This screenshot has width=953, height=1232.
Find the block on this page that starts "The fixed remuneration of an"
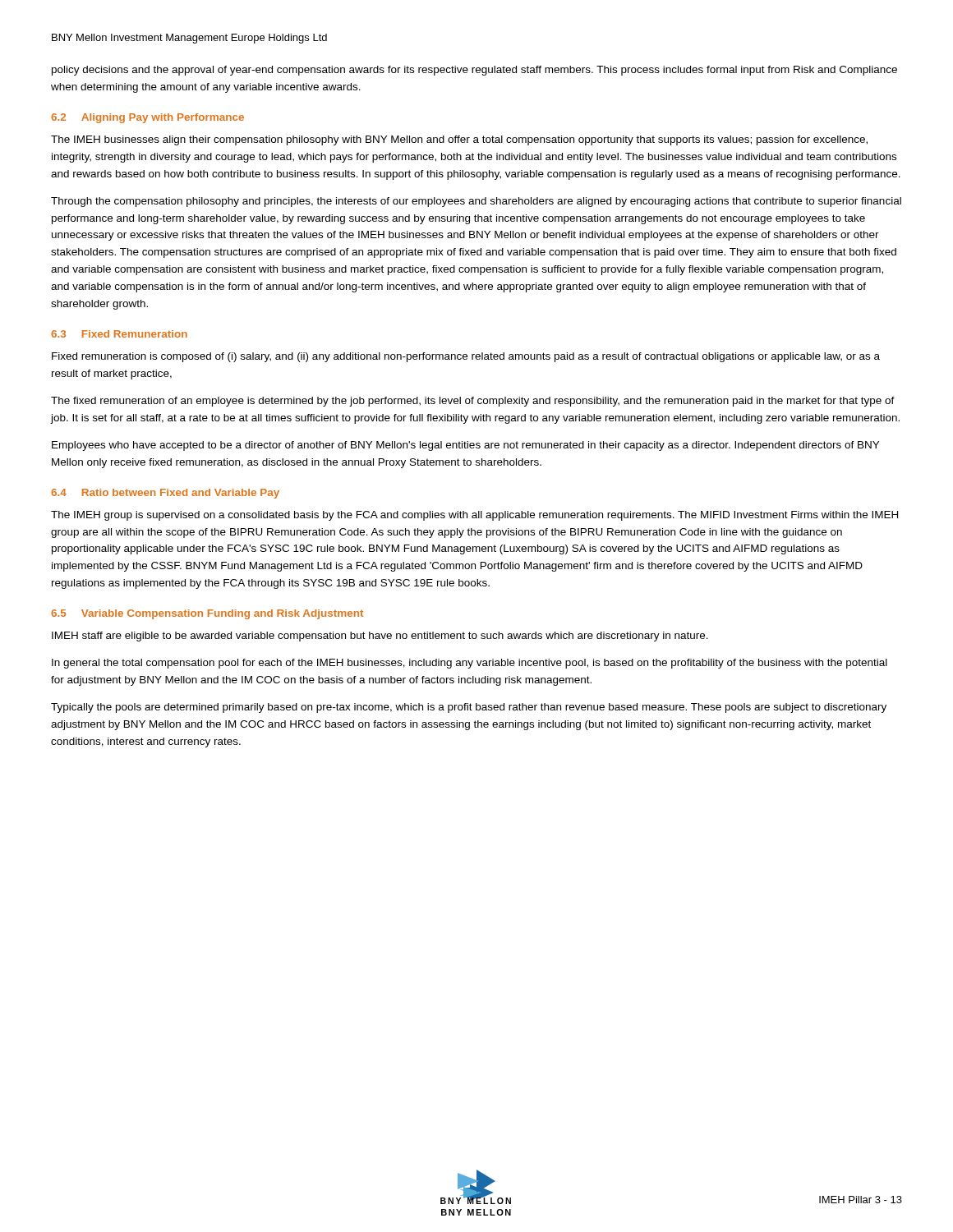click(x=476, y=409)
